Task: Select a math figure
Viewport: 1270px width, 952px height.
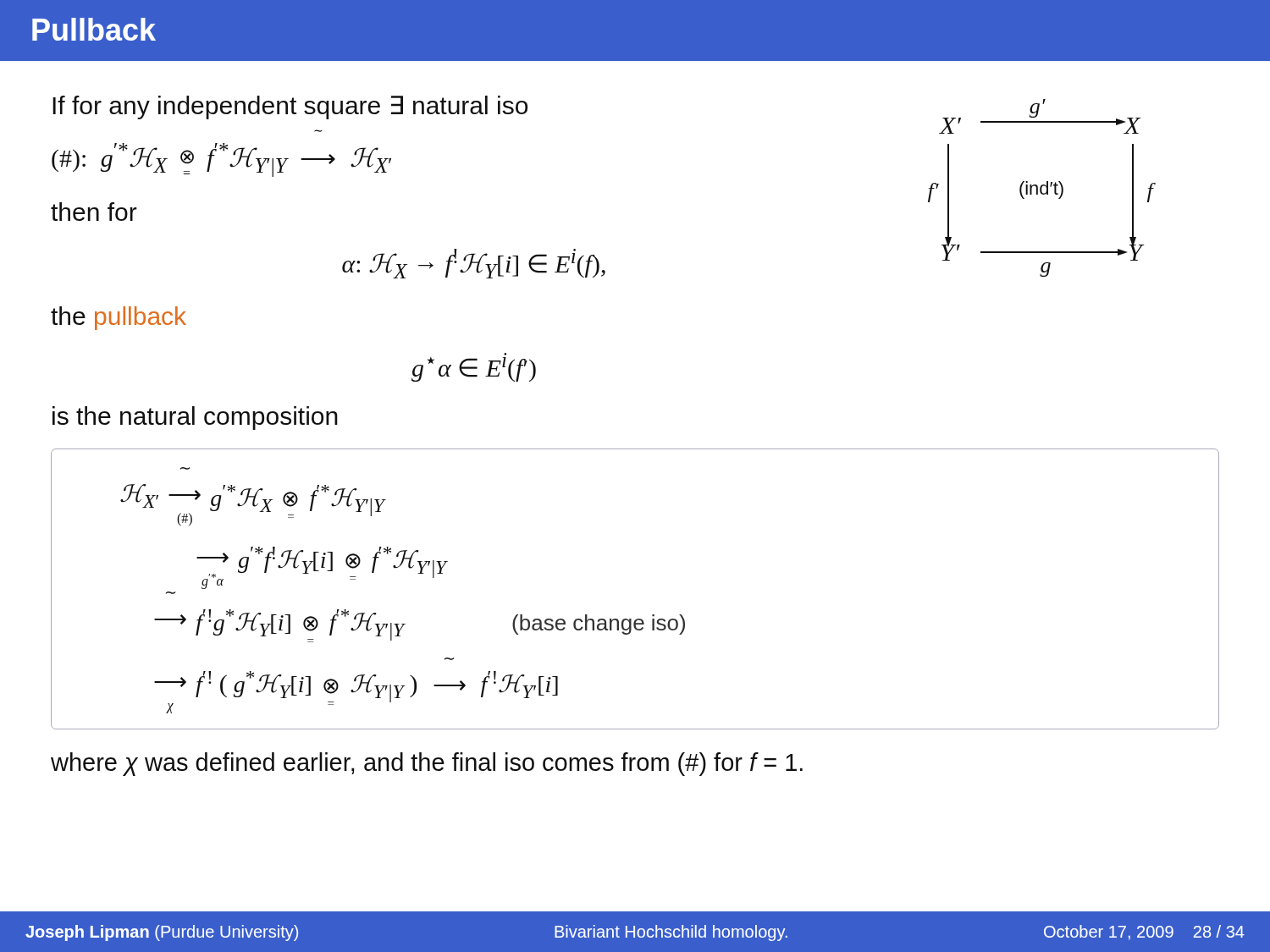Action: coord(1058,264)
